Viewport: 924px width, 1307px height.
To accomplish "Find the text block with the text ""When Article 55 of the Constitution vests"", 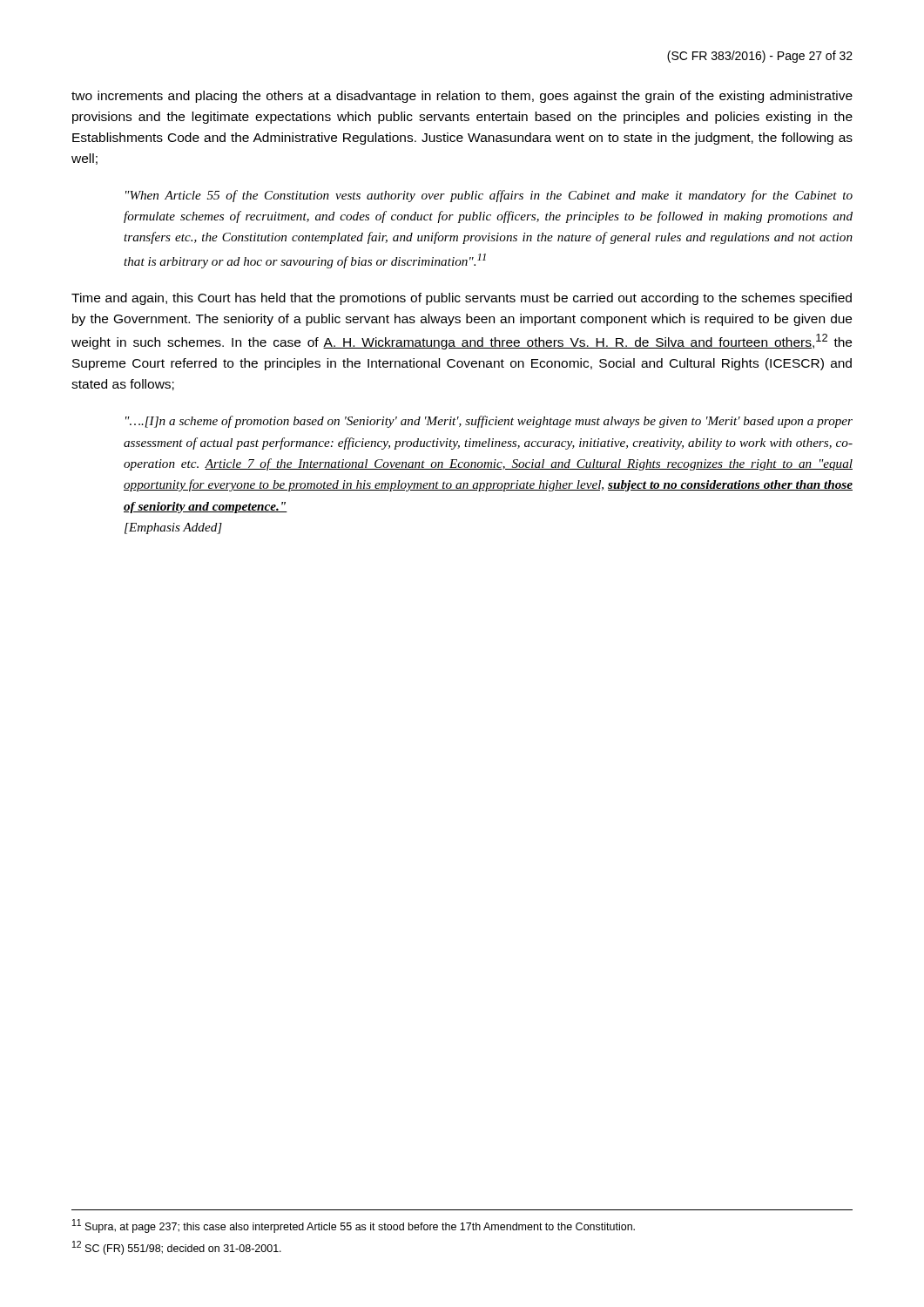I will [488, 228].
